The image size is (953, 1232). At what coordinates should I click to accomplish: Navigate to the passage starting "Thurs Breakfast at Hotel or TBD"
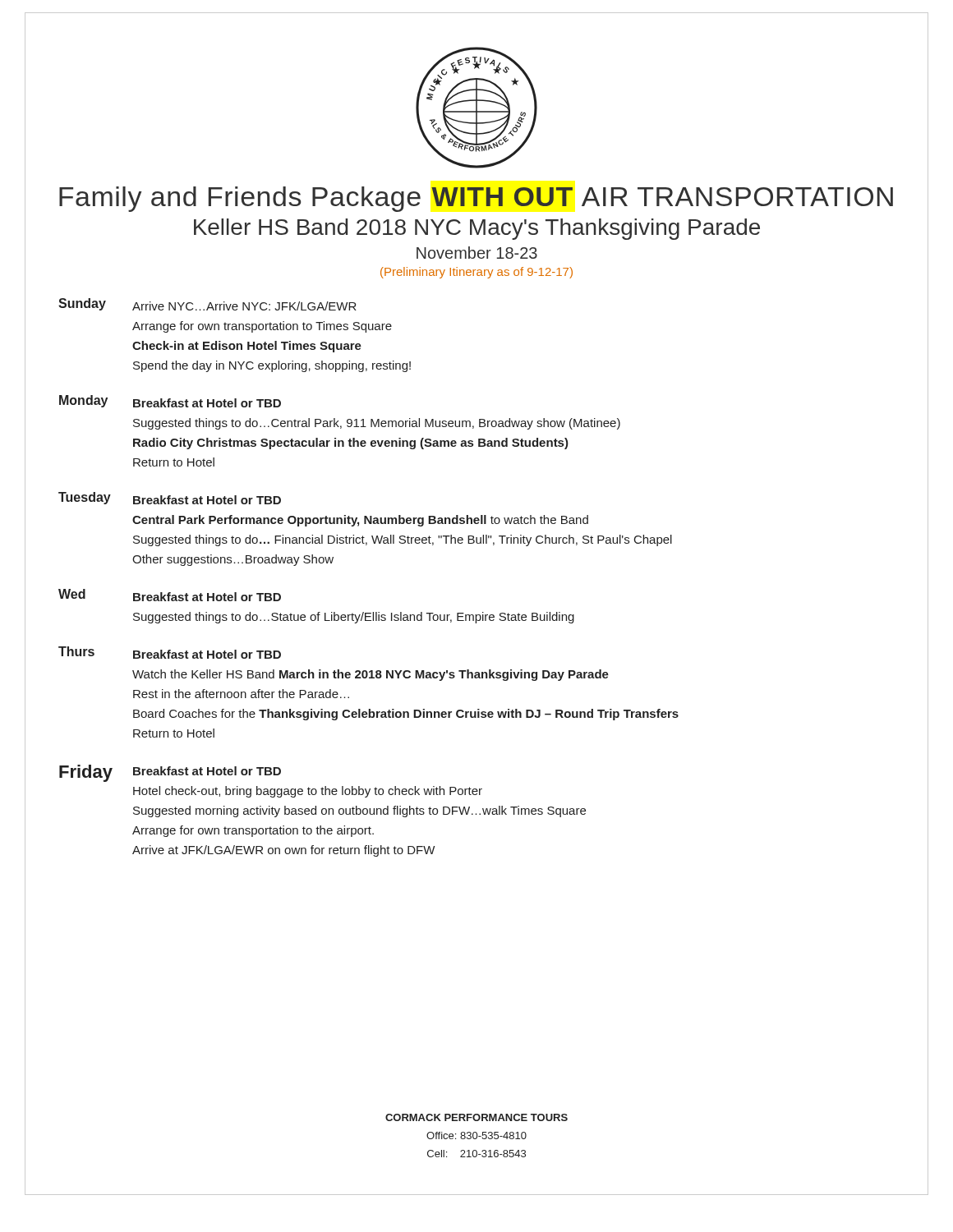(170, 653)
